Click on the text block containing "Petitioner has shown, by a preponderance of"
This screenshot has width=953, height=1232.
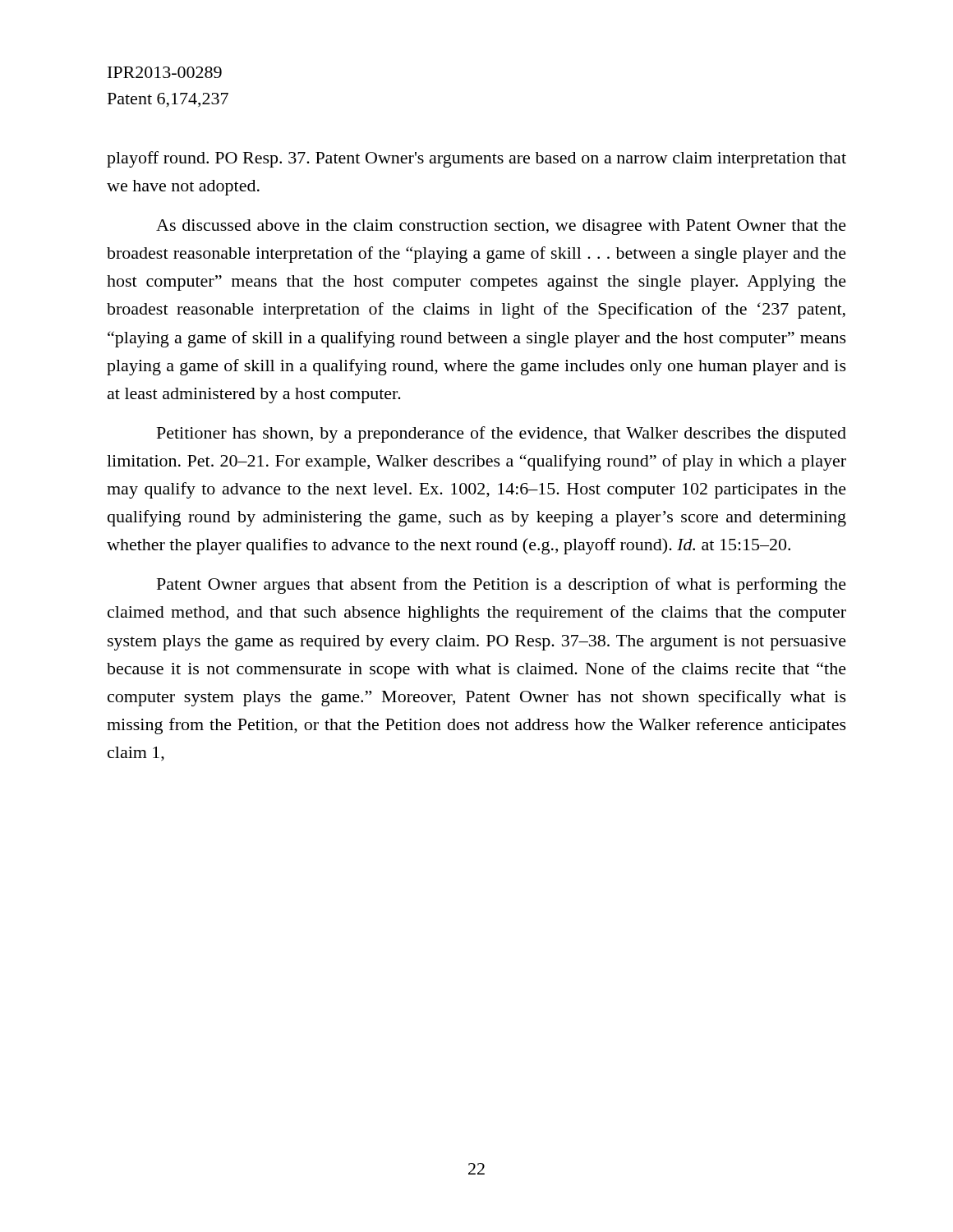point(476,488)
